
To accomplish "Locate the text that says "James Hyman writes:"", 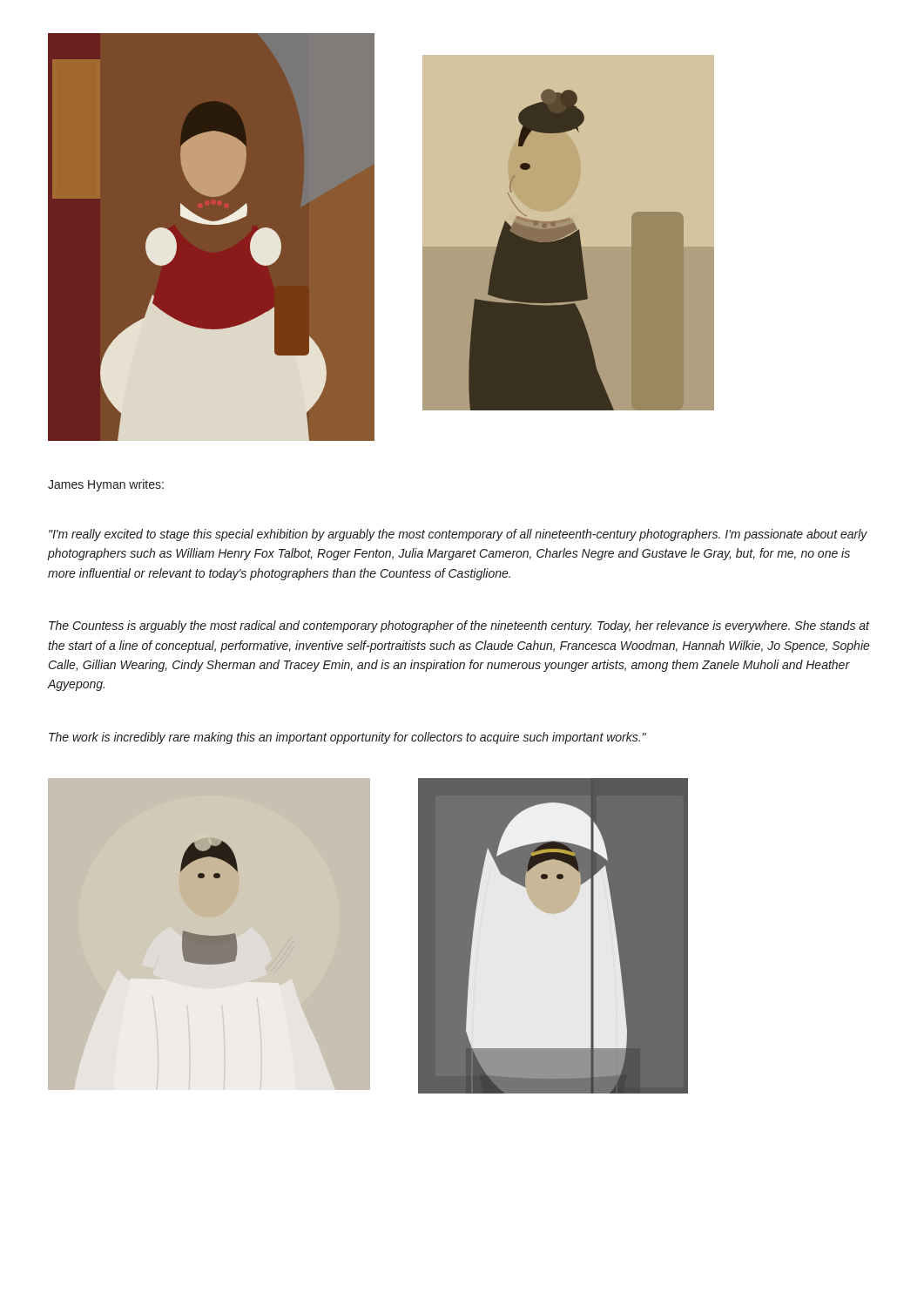I will click(x=106, y=485).
